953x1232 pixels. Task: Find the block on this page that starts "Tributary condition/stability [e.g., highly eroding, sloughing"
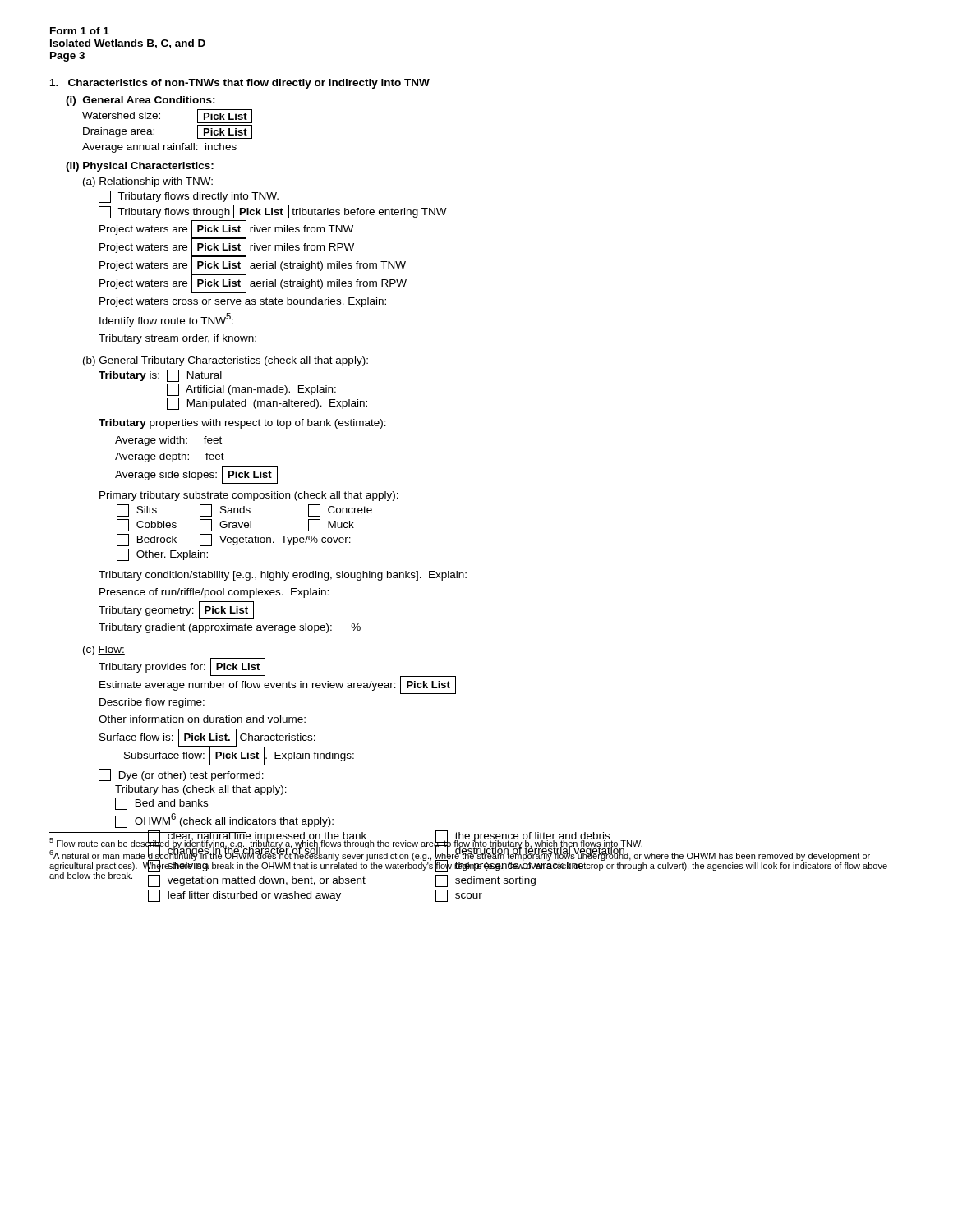point(283,576)
